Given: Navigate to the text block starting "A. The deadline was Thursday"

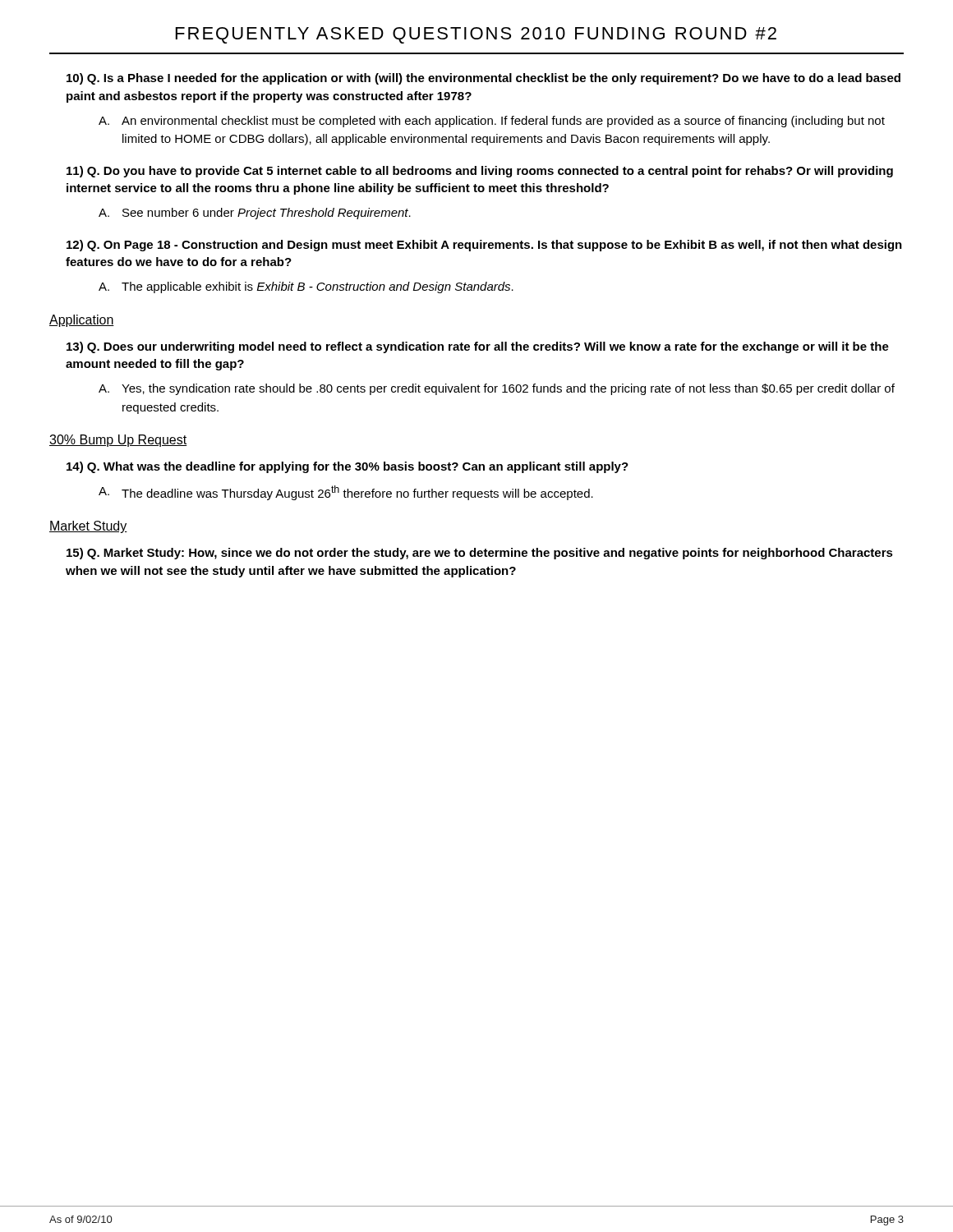Looking at the screenshot, I should pos(501,492).
